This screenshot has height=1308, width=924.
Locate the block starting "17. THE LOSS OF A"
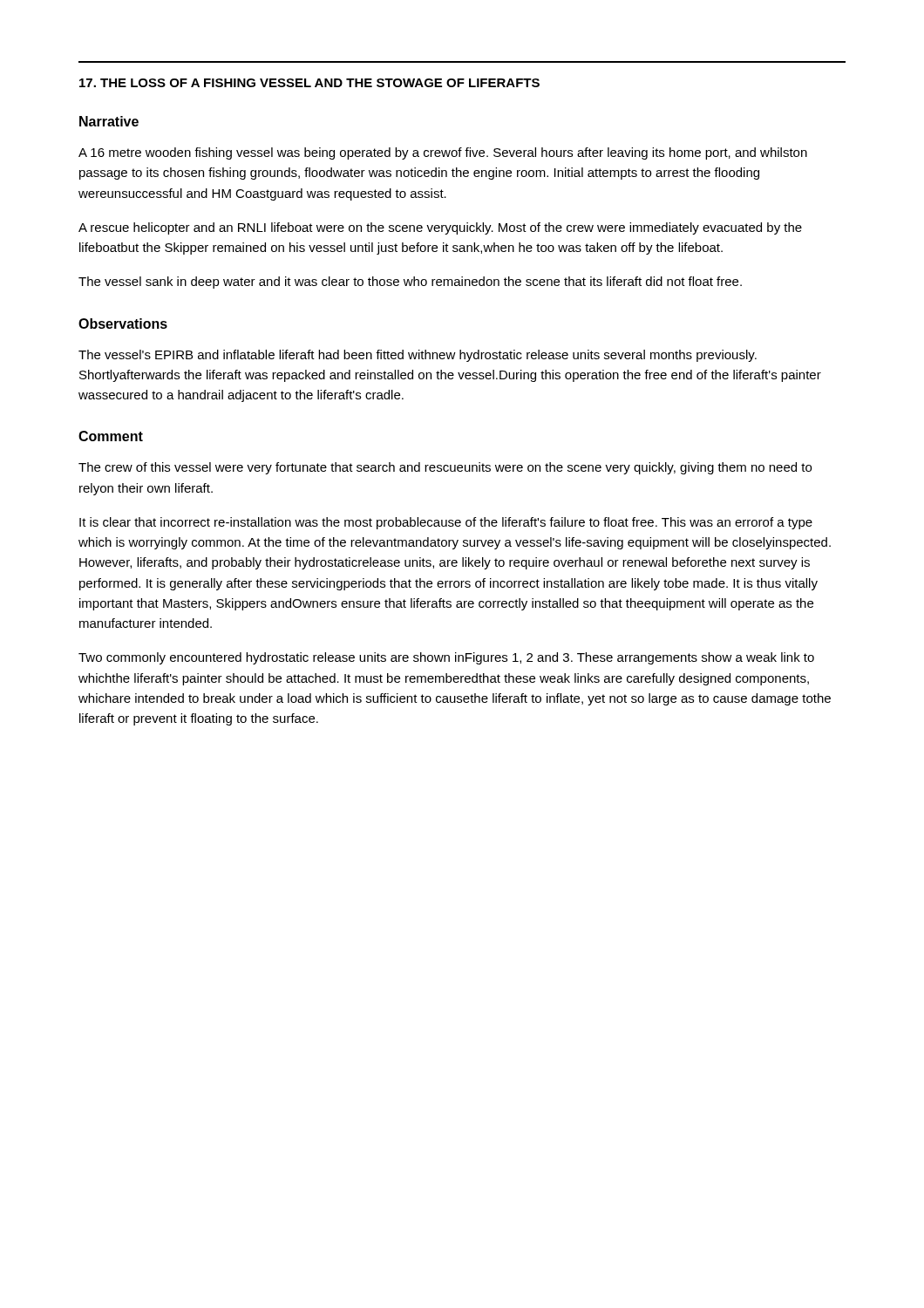[x=309, y=82]
